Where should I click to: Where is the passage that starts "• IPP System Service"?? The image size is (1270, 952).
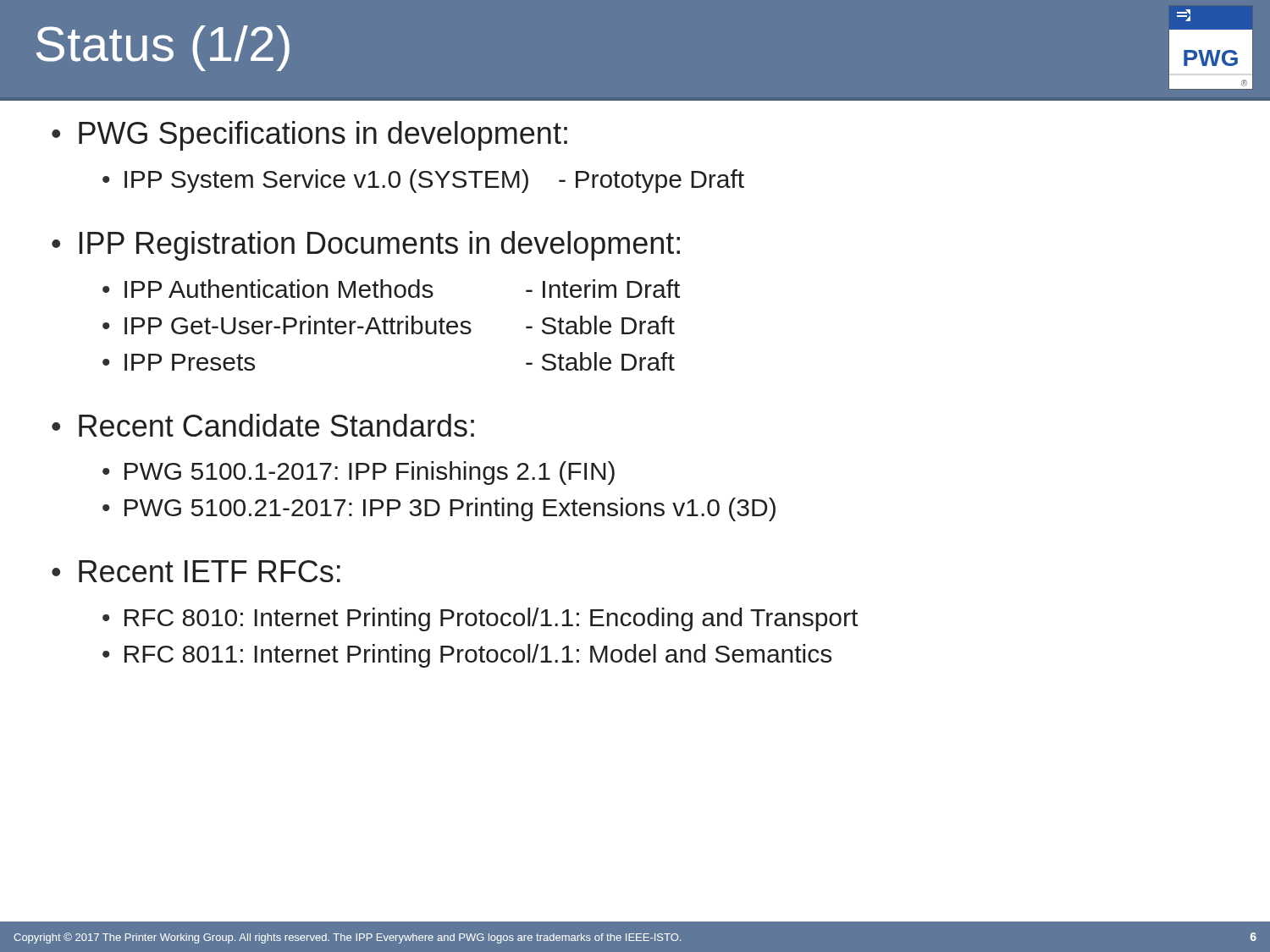click(x=423, y=179)
